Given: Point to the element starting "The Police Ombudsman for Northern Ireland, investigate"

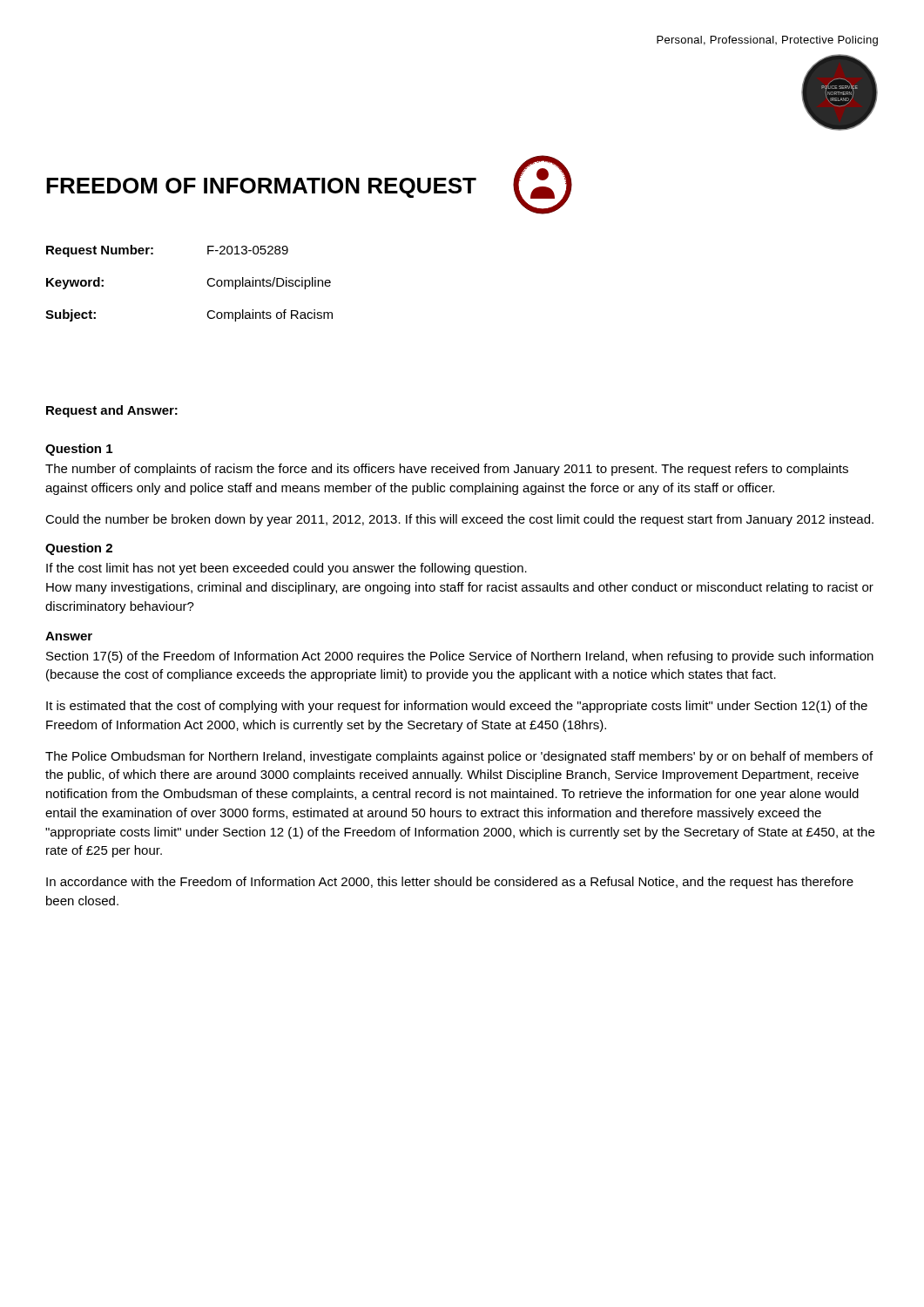Looking at the screenshot, I should click(x=460, y=803).
